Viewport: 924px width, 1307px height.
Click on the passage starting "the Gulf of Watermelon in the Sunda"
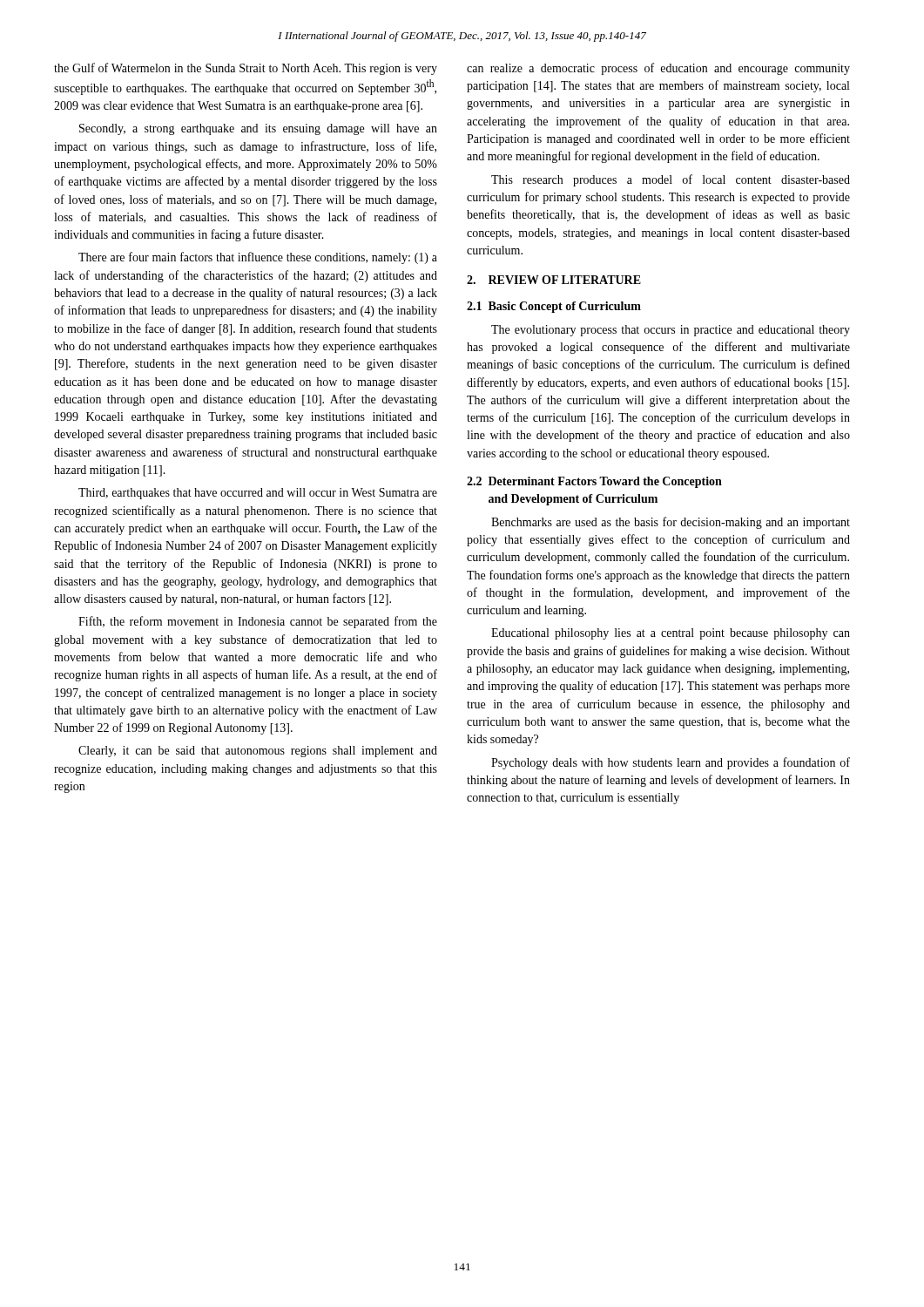coord(246,88)
